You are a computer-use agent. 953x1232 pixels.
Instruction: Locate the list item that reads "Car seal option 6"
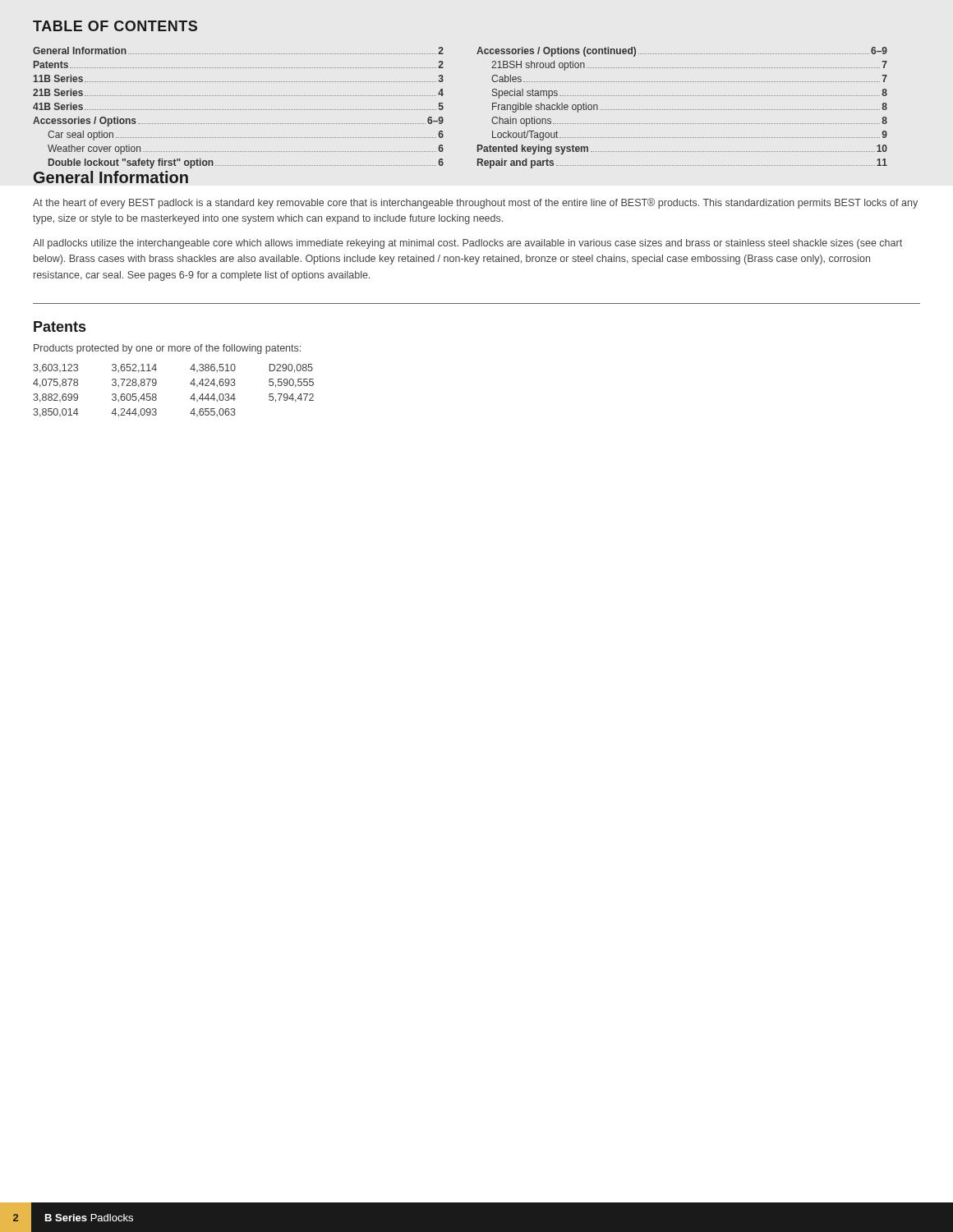pyautogui.click(x=238, y=135)
